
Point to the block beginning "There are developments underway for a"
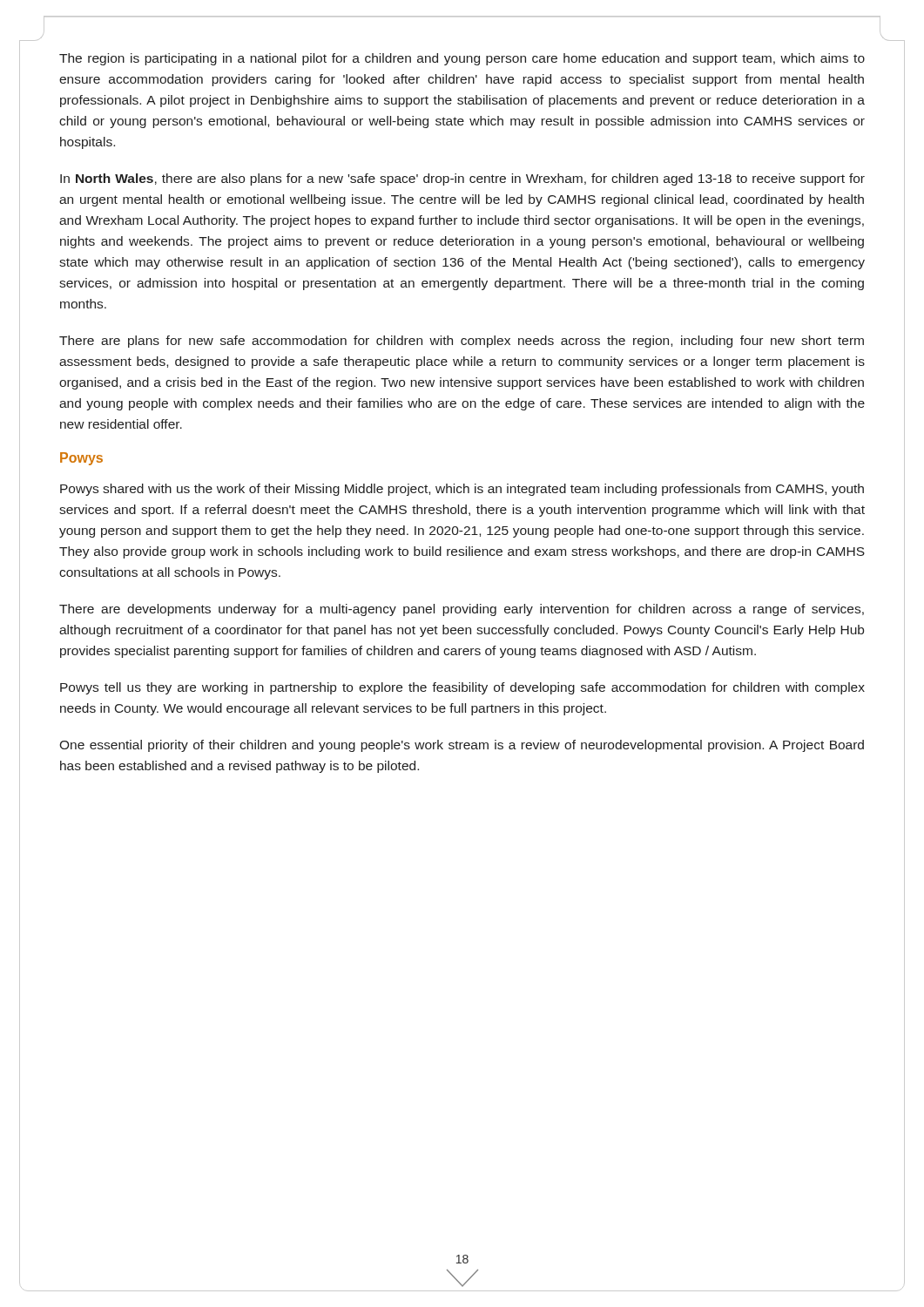coord(462,630)
